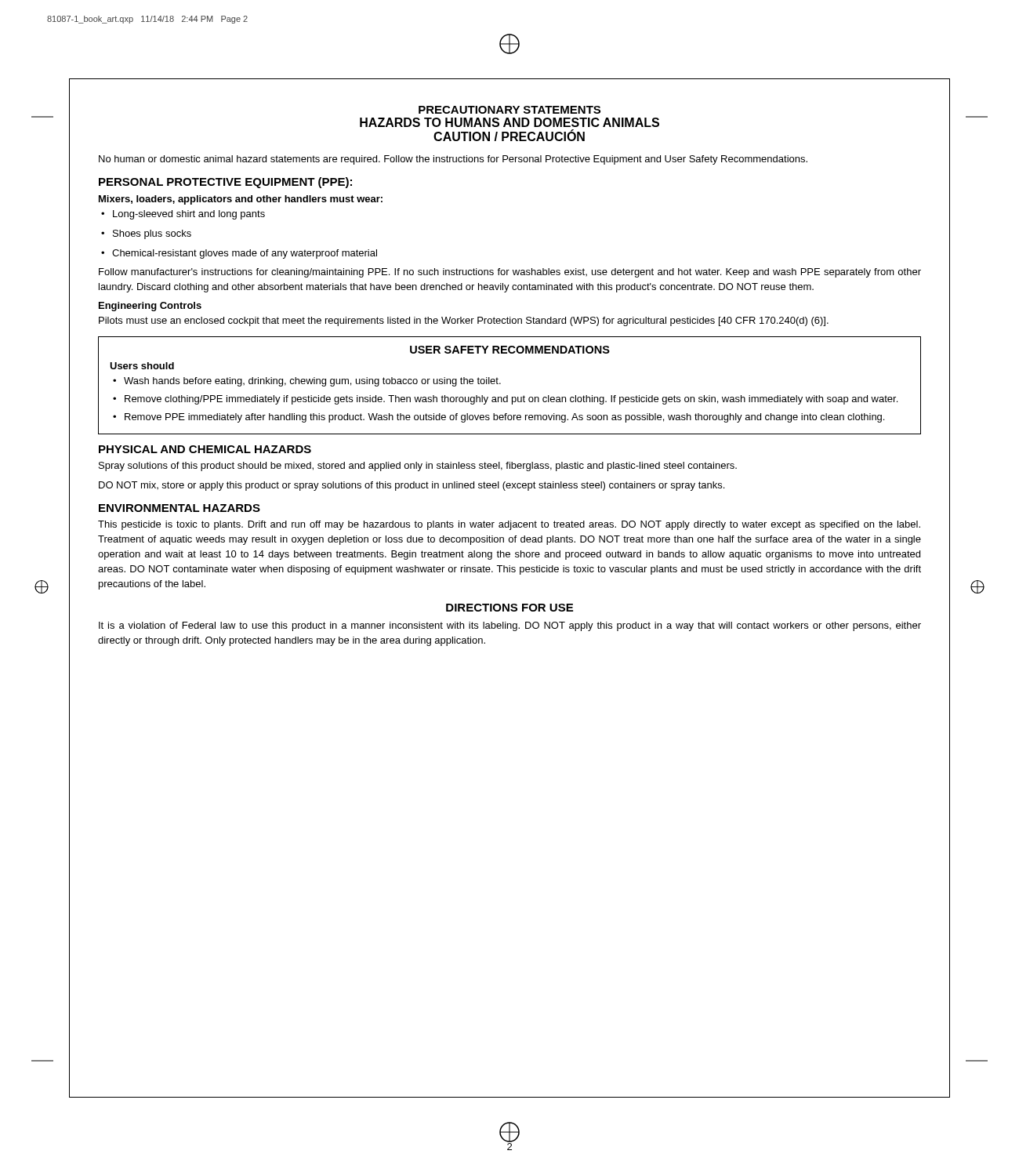Find the element starting "This pesticide is toxic to plants."
This screenshot has width=1019, height=1176.
coord(509,554)
